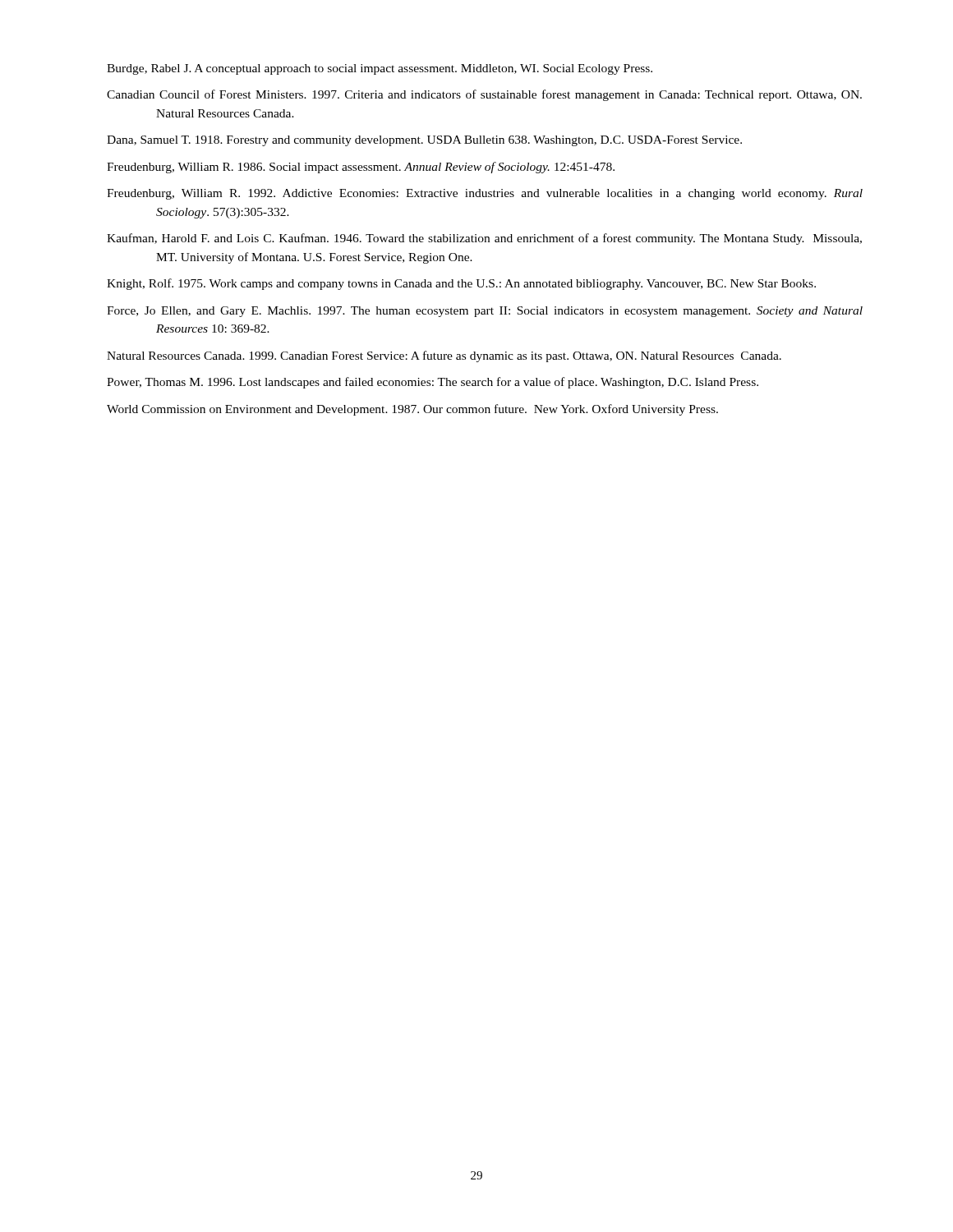
Task: Click the passage that begins "Freudenburg, William R. 1986. Social impact assessment."
Action: coord(361,166)
